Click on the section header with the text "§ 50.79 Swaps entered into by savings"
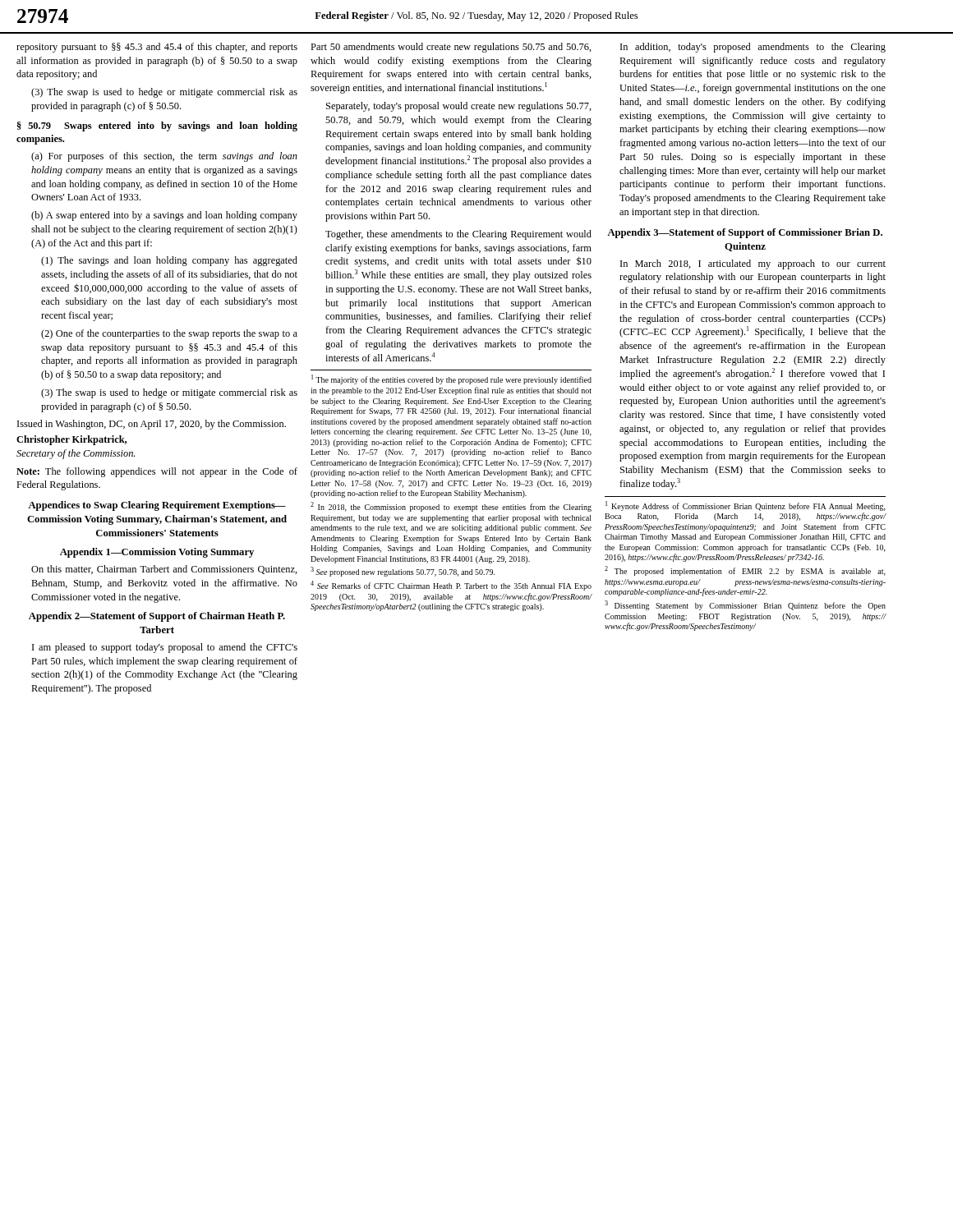The height and width of the screenshot is (1232, 953). [x=157, y=132]
